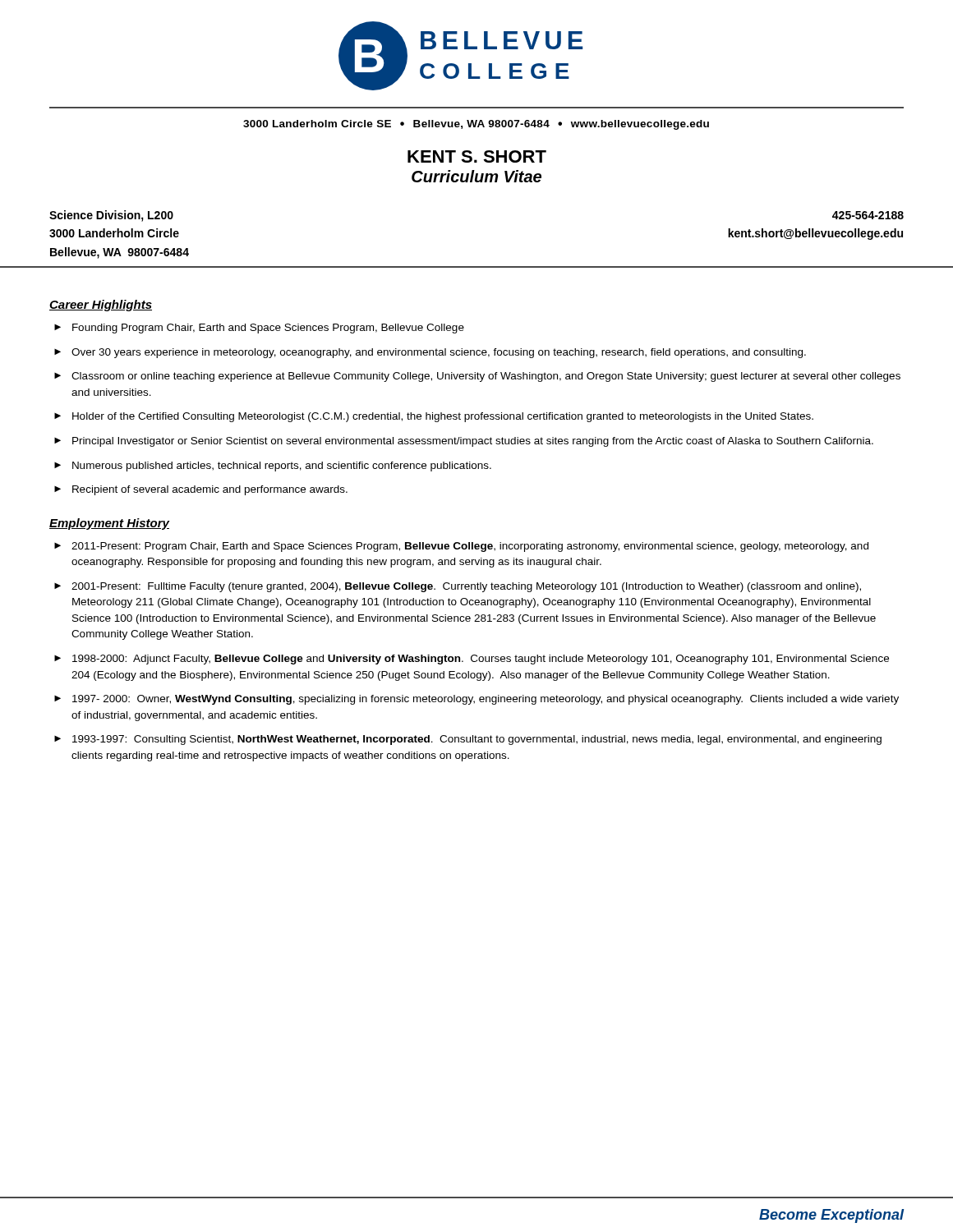This screenshot has height=1232, width=953.
Task: Find the block on this page that starts "► Holder of the Certified Consulting Meteorologist"
Action: click(478, 417)
